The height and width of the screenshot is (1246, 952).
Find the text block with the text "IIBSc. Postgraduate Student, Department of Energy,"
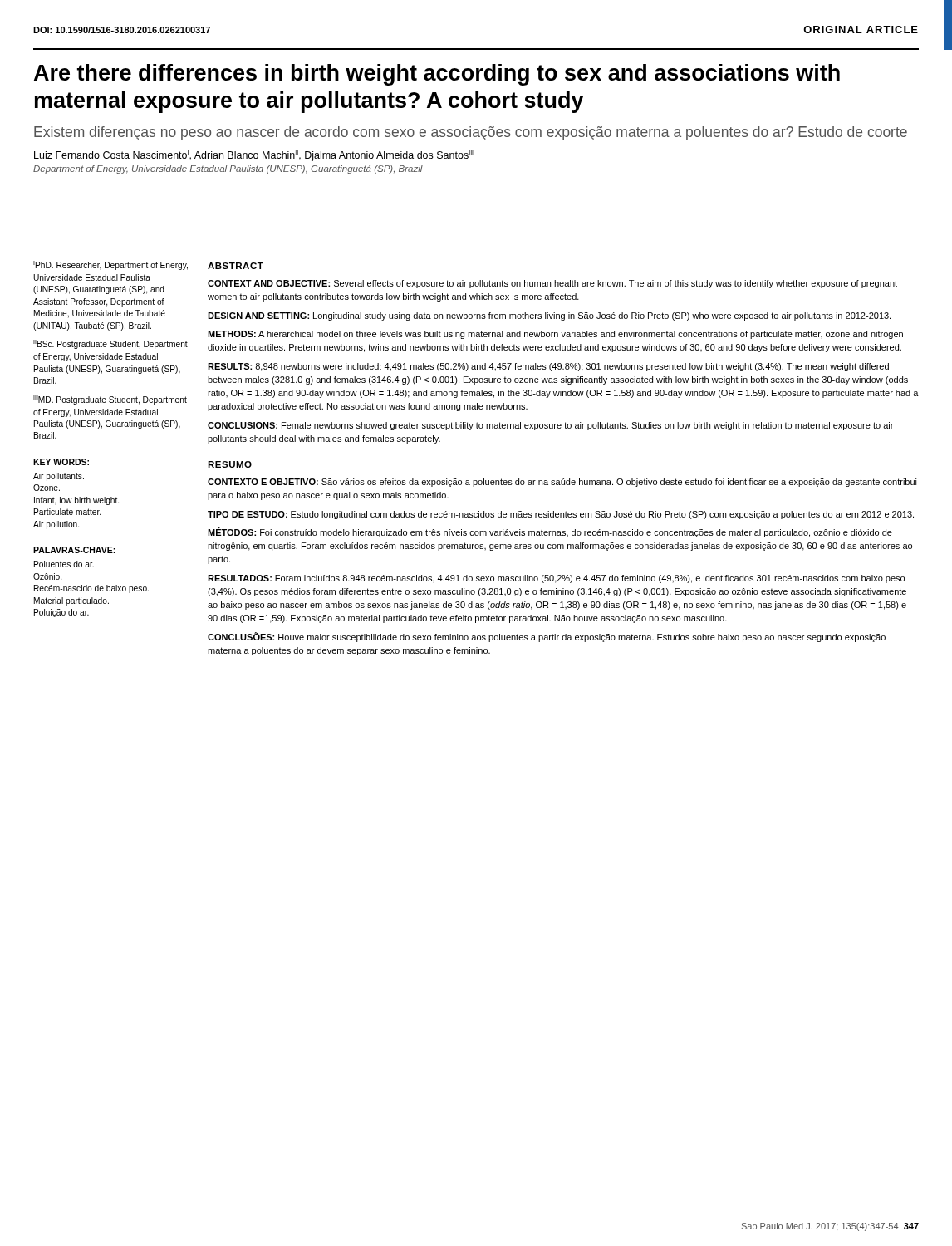pyautogui.click(x=110, y=362)
